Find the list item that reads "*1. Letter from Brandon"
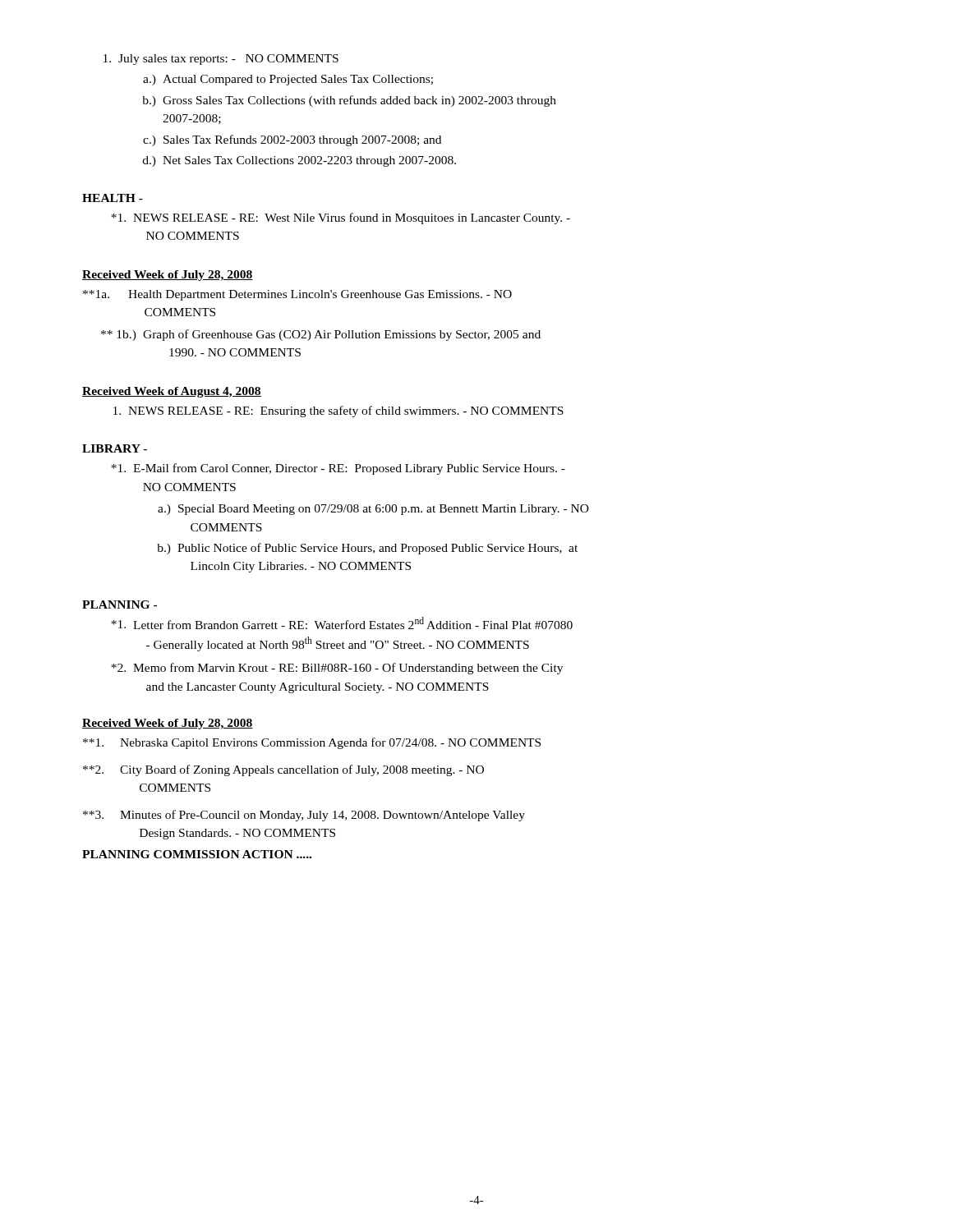 coord(335,635)
